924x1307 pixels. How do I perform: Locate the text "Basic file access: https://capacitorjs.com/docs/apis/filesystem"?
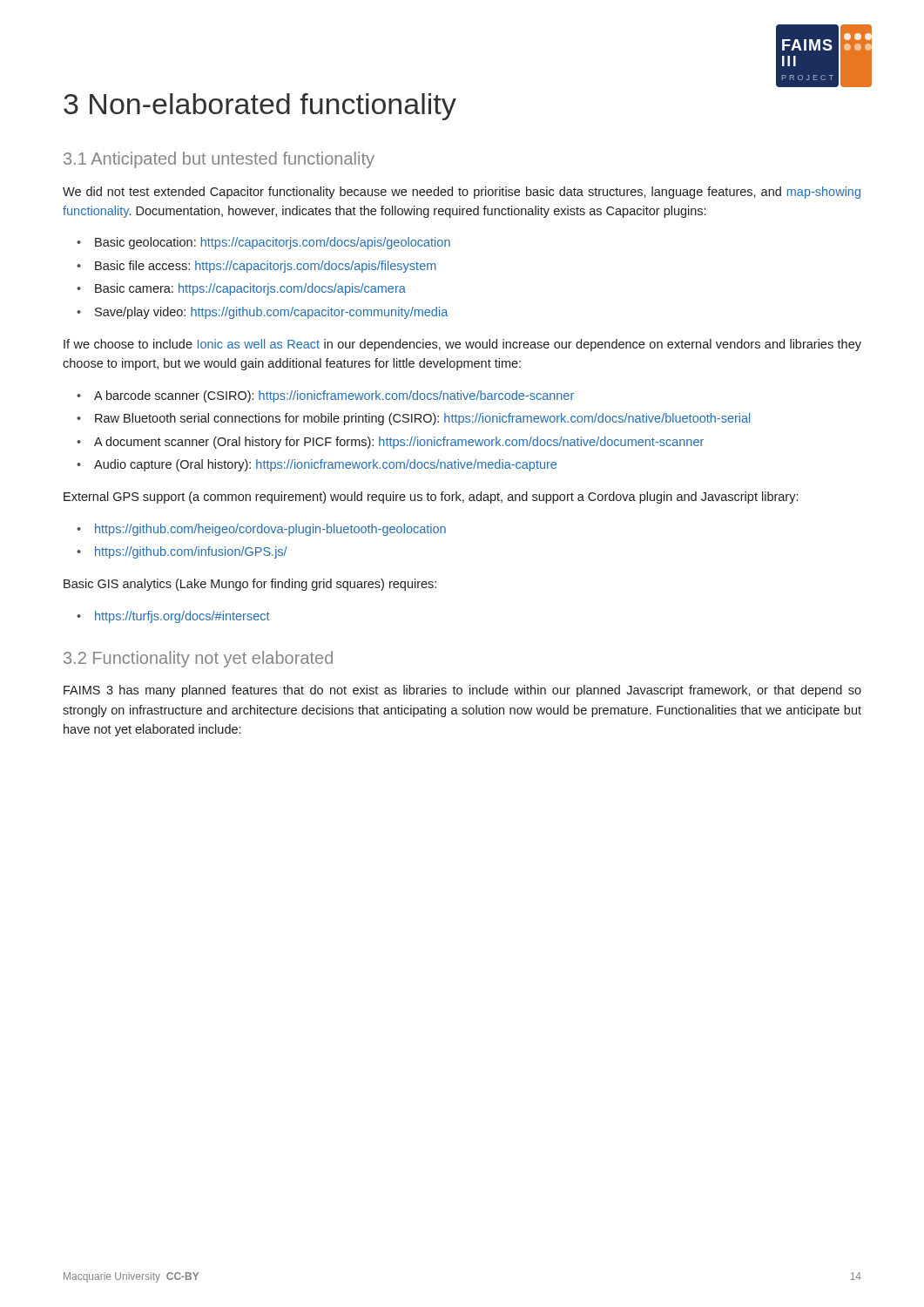tap(256, 267)
